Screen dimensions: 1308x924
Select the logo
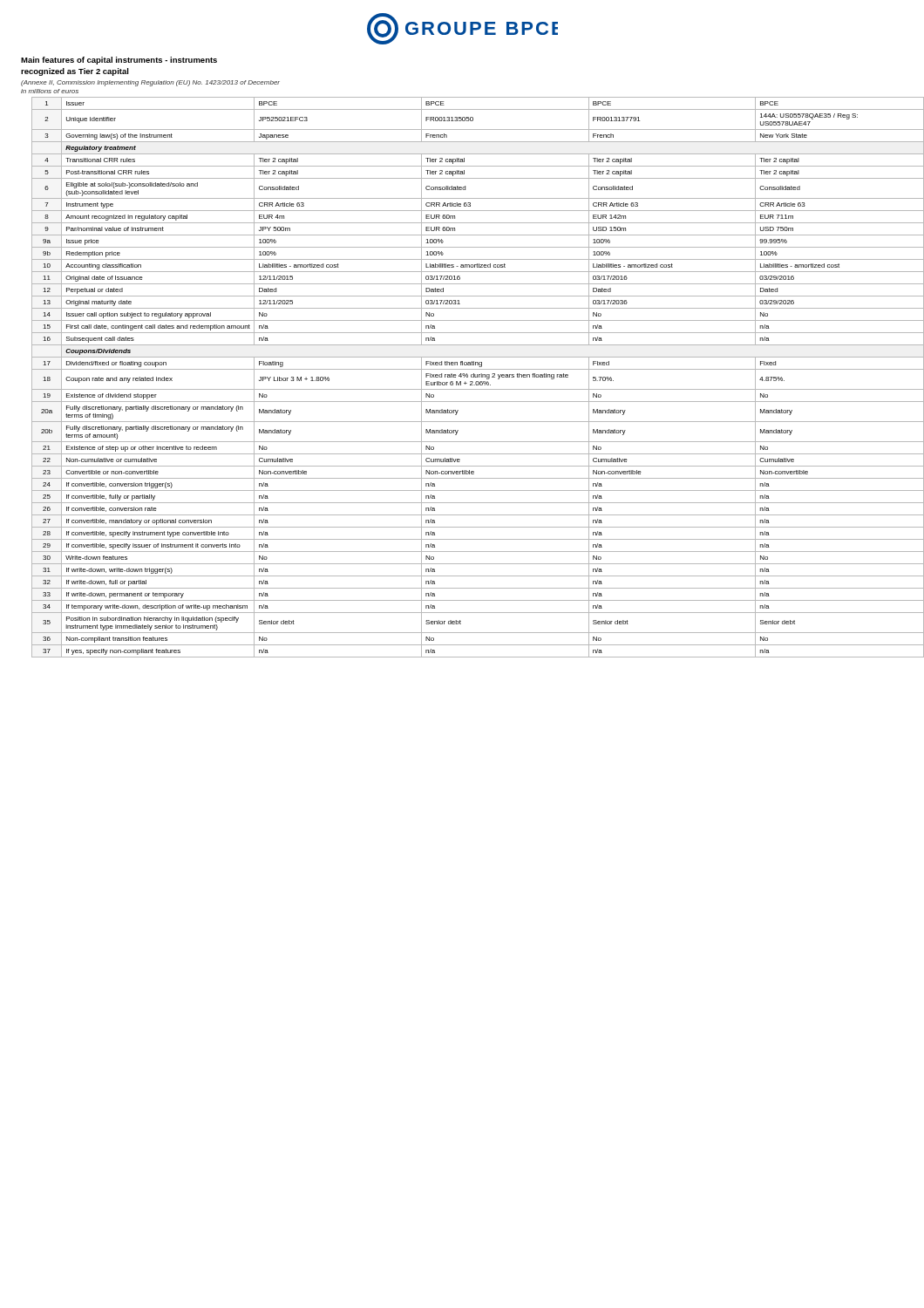pyautogui.click(x=462, y=27)
